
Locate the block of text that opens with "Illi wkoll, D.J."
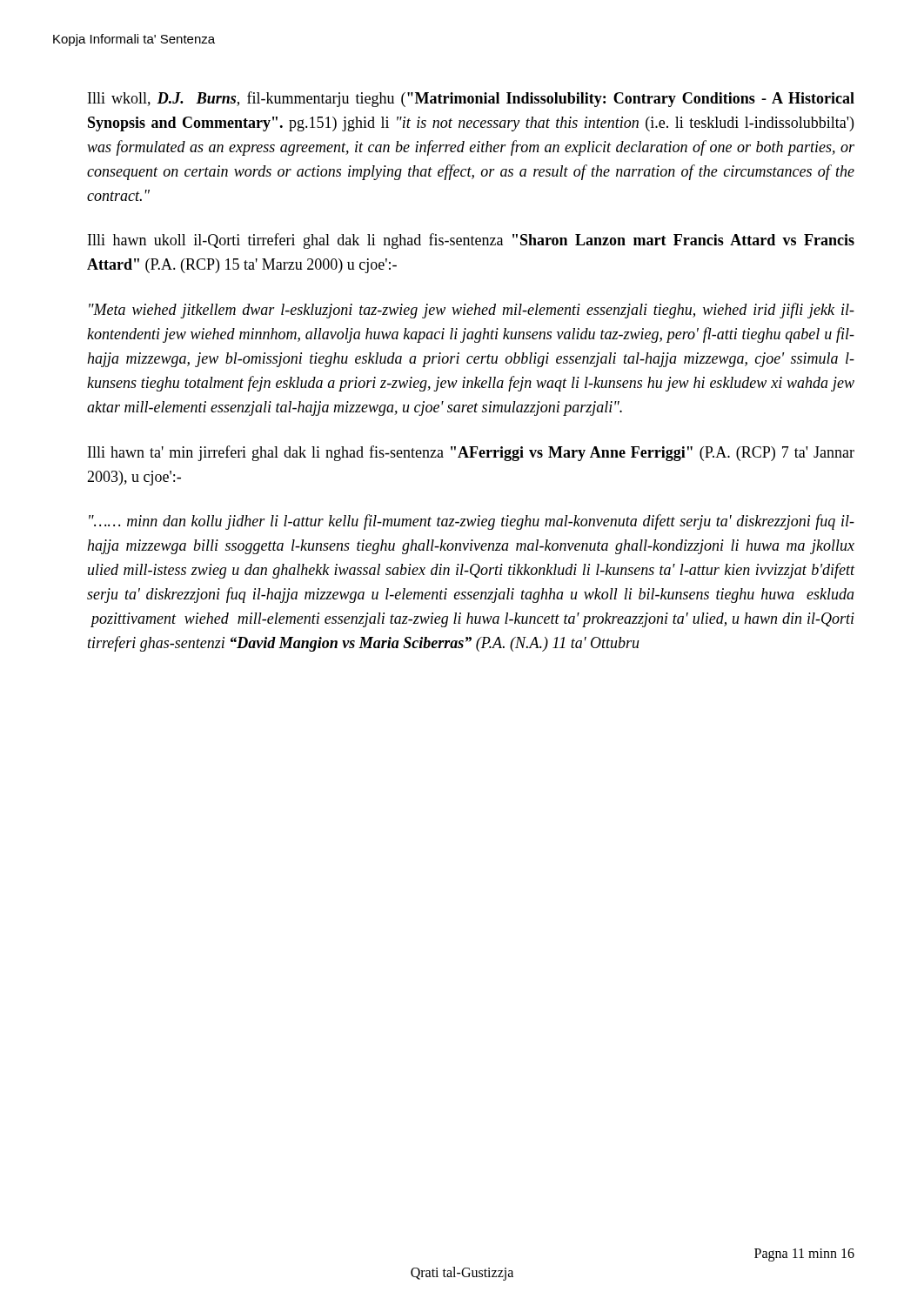(x=471, y=147)
